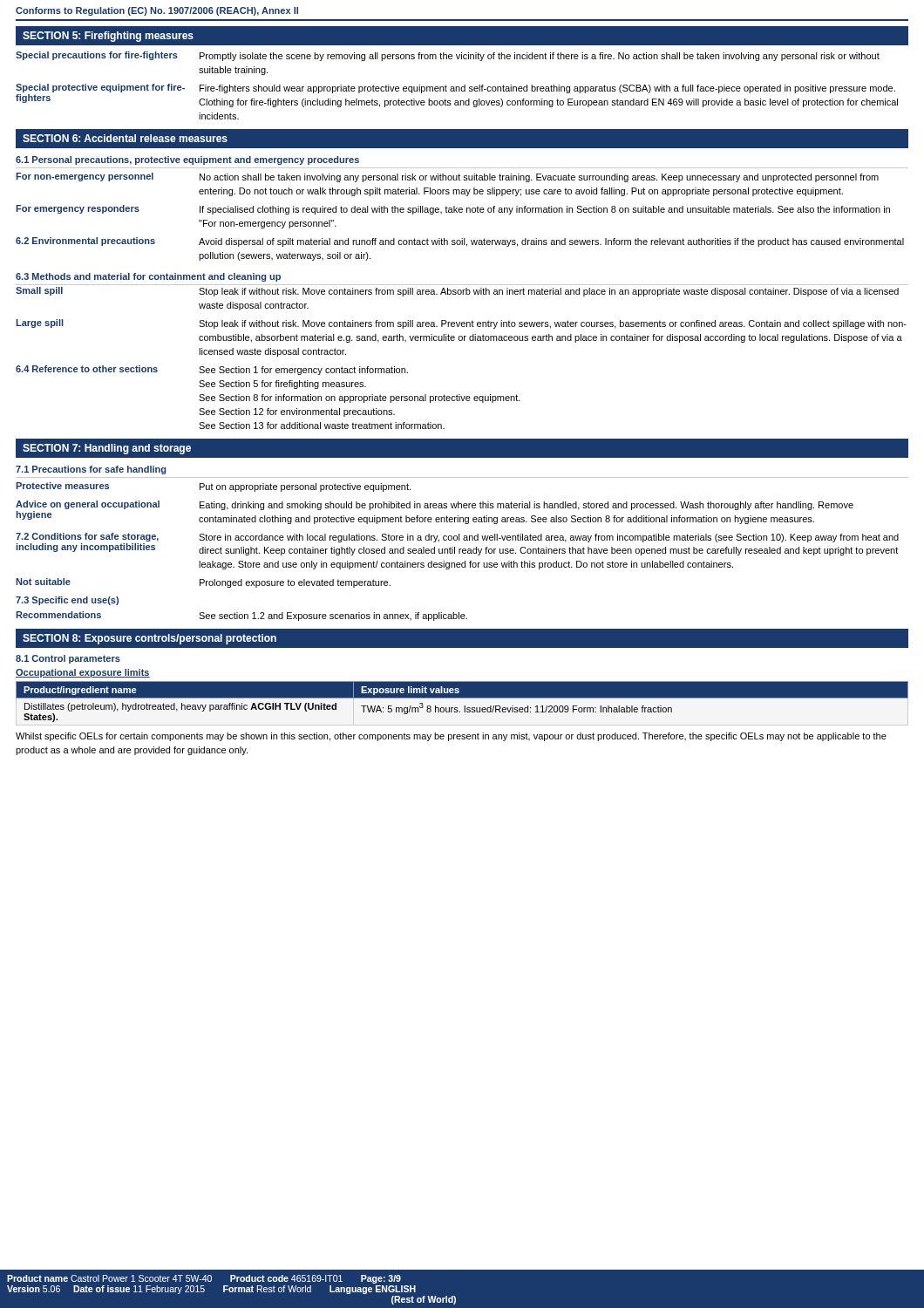This screenshot has width=924, height=1308.
Task: Click the table
Action: click(462, 703)
